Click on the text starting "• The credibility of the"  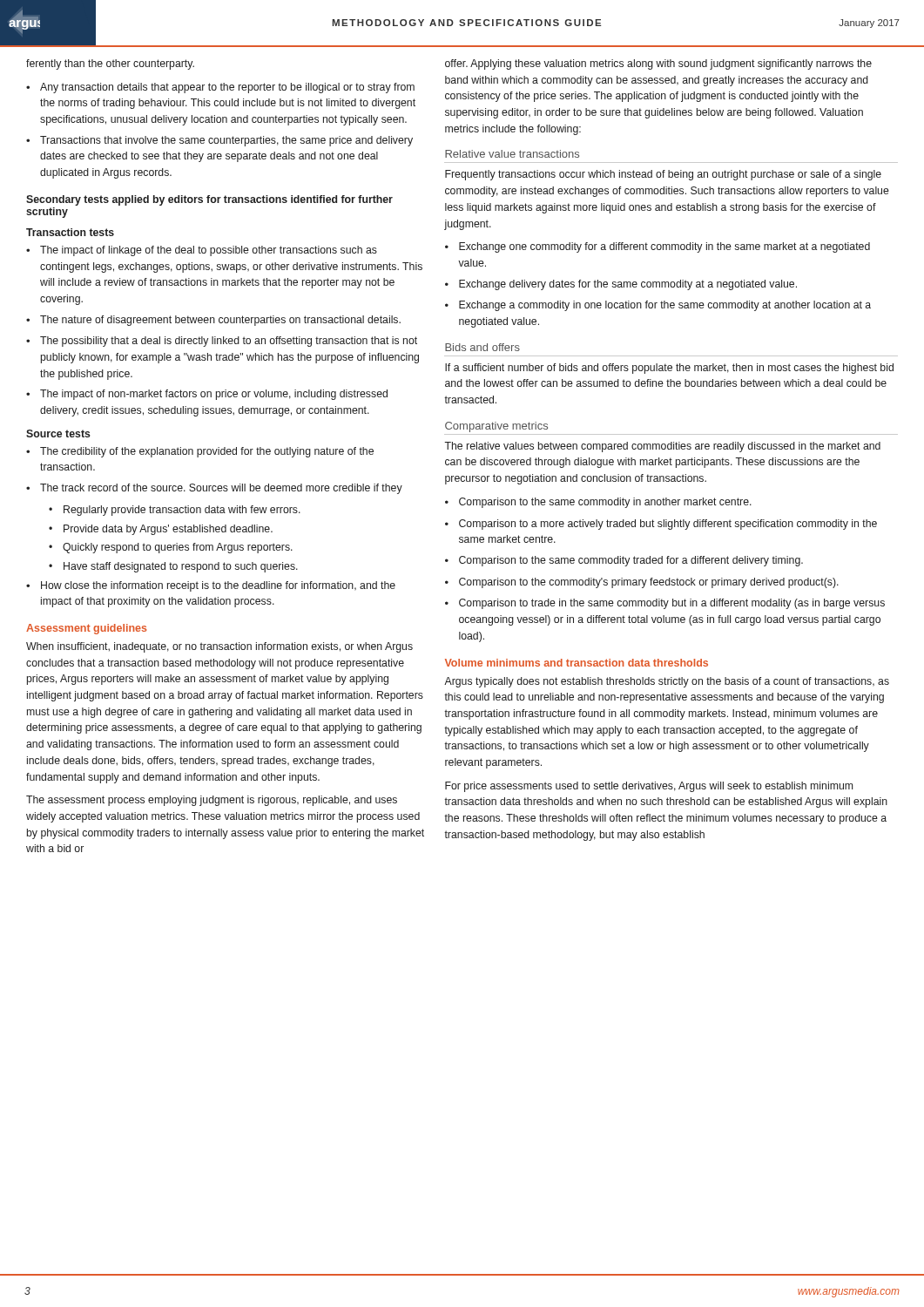[x=227, y=460]
